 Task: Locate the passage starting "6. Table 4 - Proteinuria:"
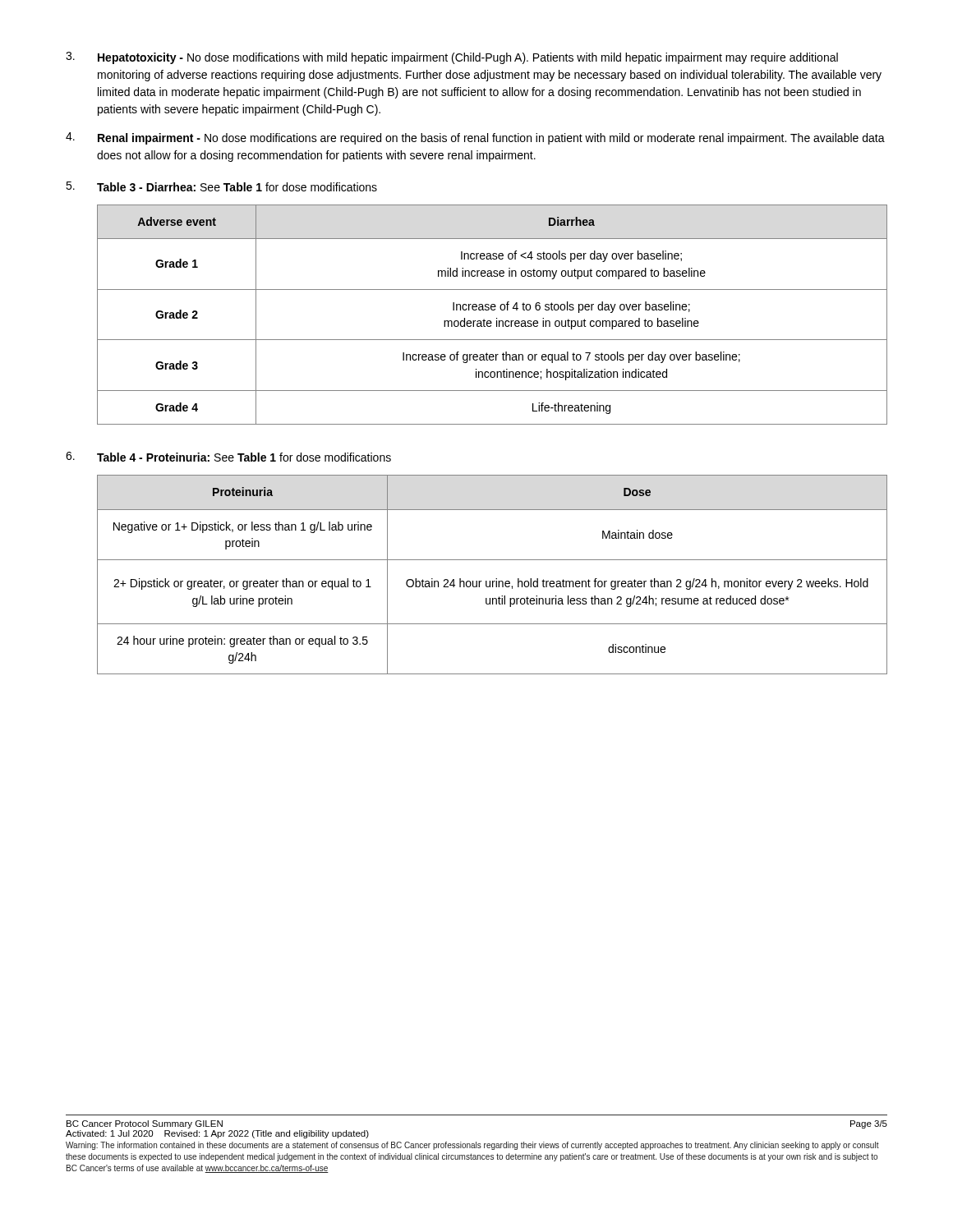point(228,457)
